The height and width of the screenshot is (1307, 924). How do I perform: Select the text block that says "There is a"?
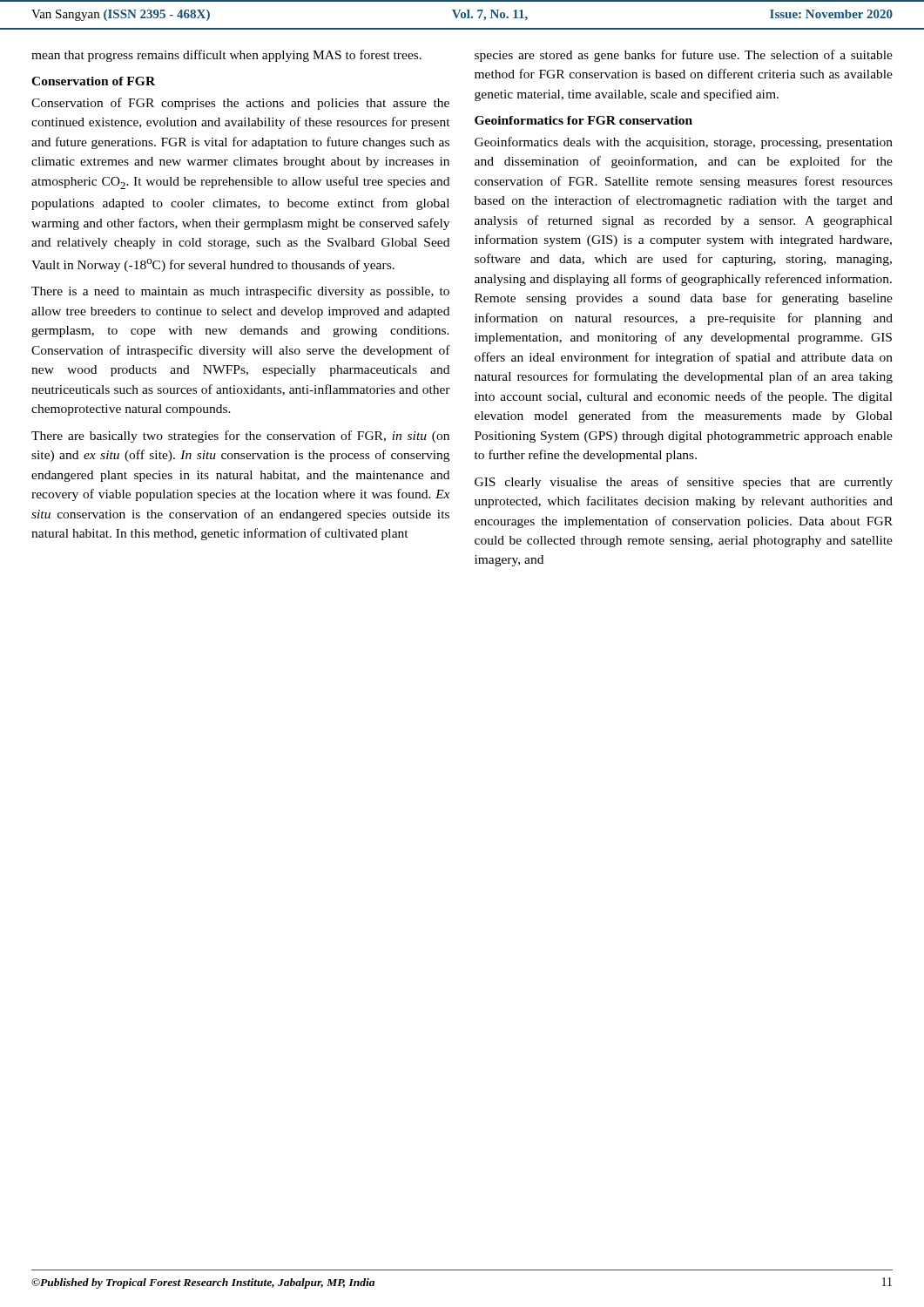[x=241, y=350]
